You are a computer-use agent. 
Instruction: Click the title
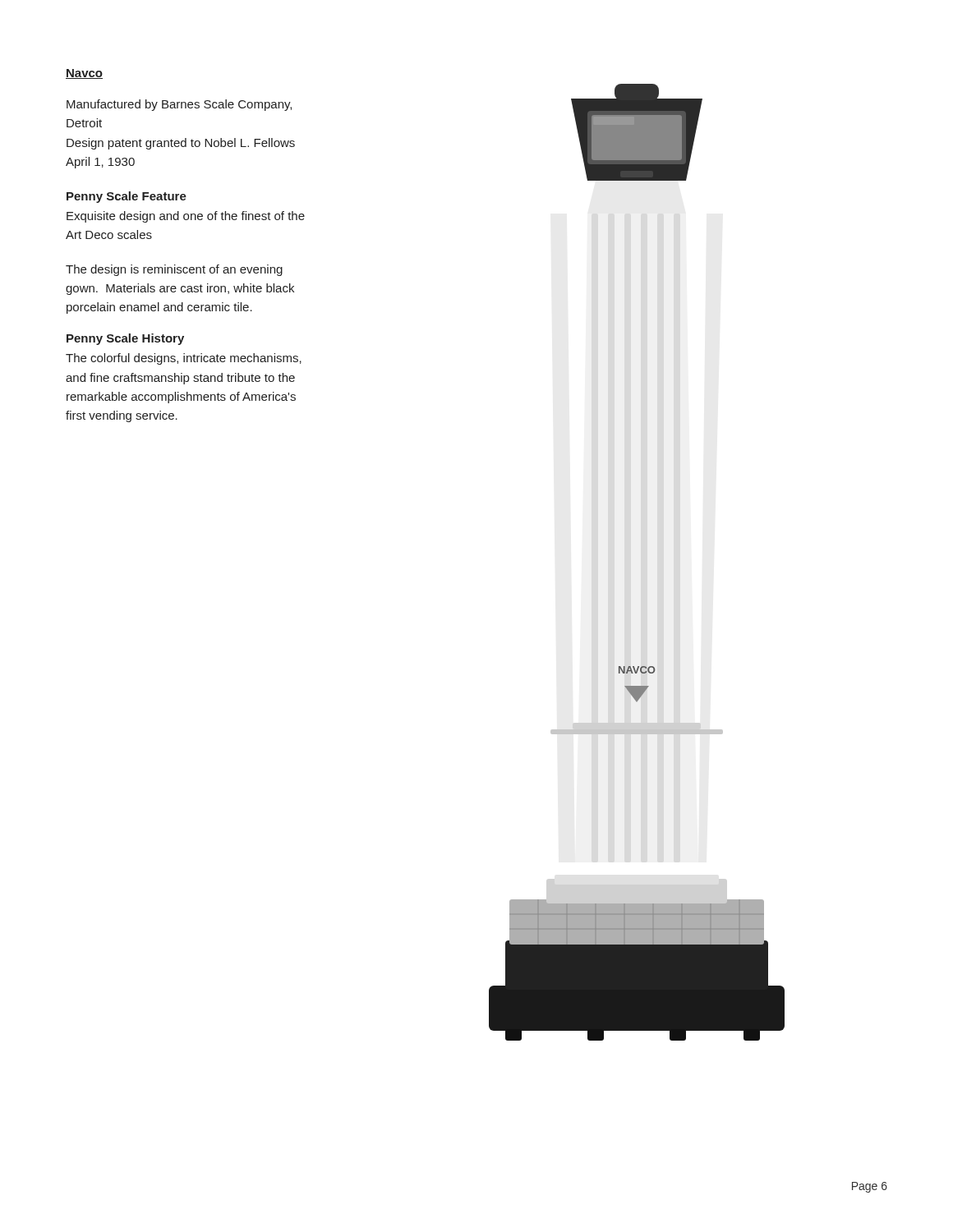84,73
